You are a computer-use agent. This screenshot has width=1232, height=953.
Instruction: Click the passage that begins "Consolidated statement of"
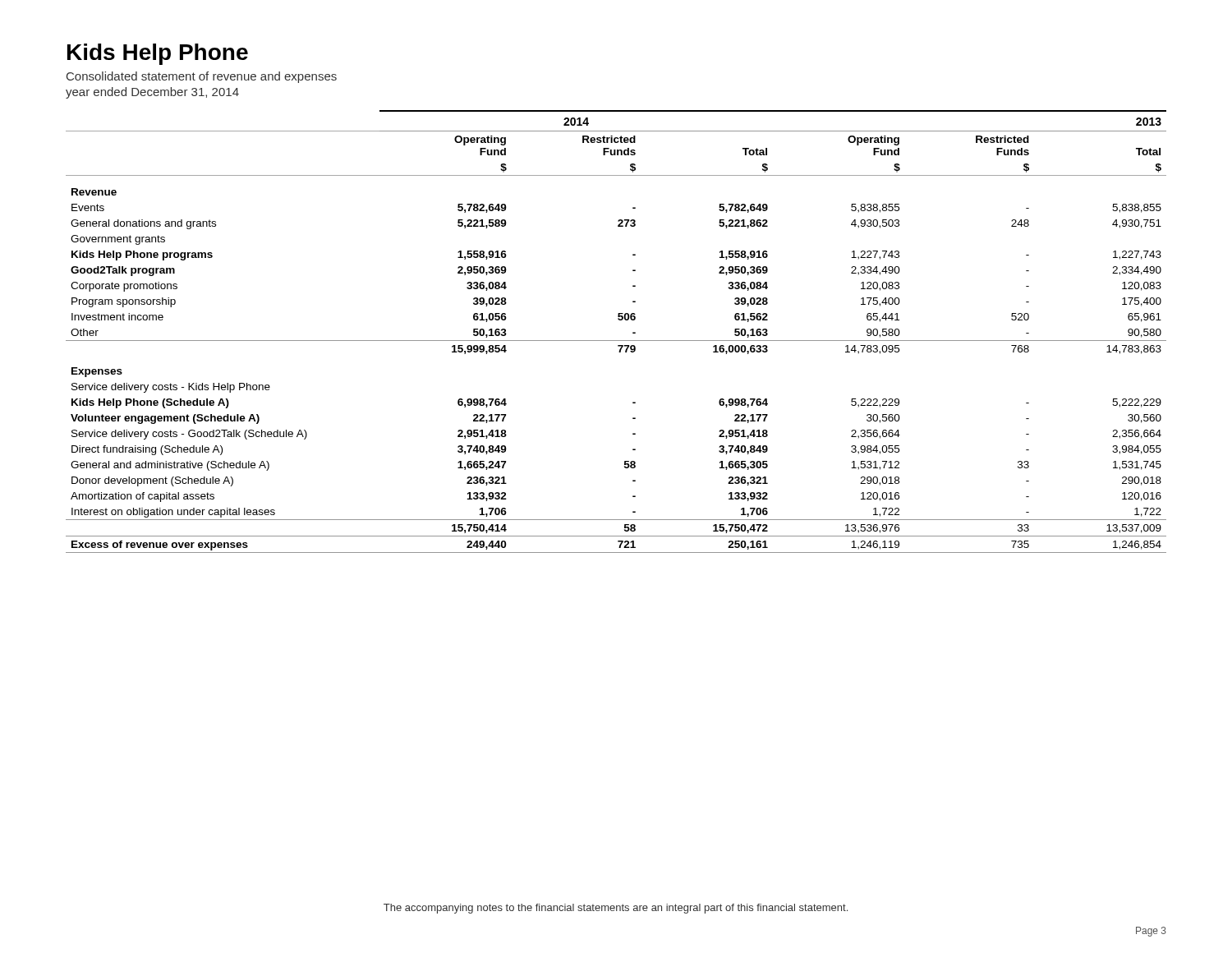click(202, 77)
